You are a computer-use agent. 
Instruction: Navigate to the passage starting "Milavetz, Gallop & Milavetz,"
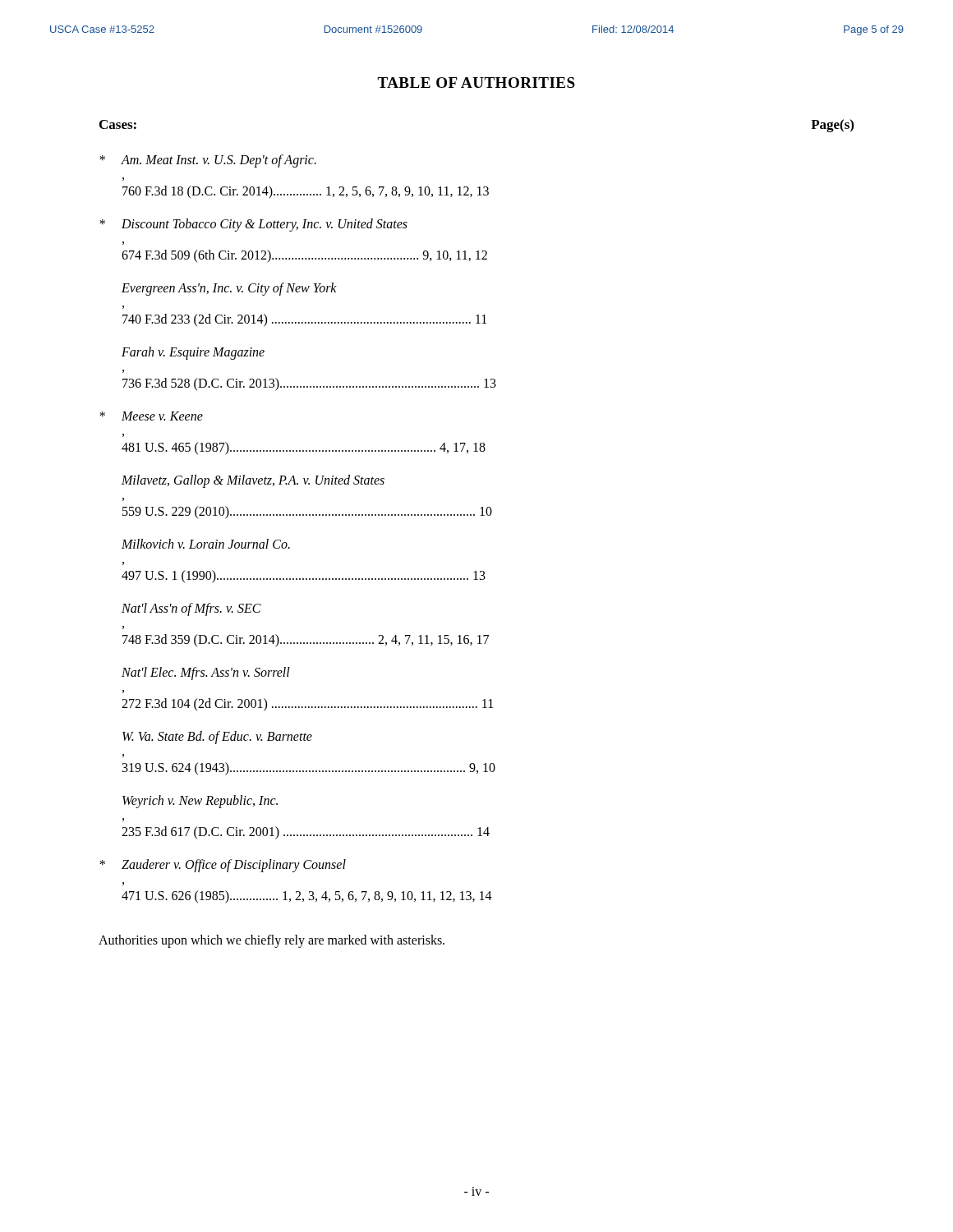[x=253, y=481]
